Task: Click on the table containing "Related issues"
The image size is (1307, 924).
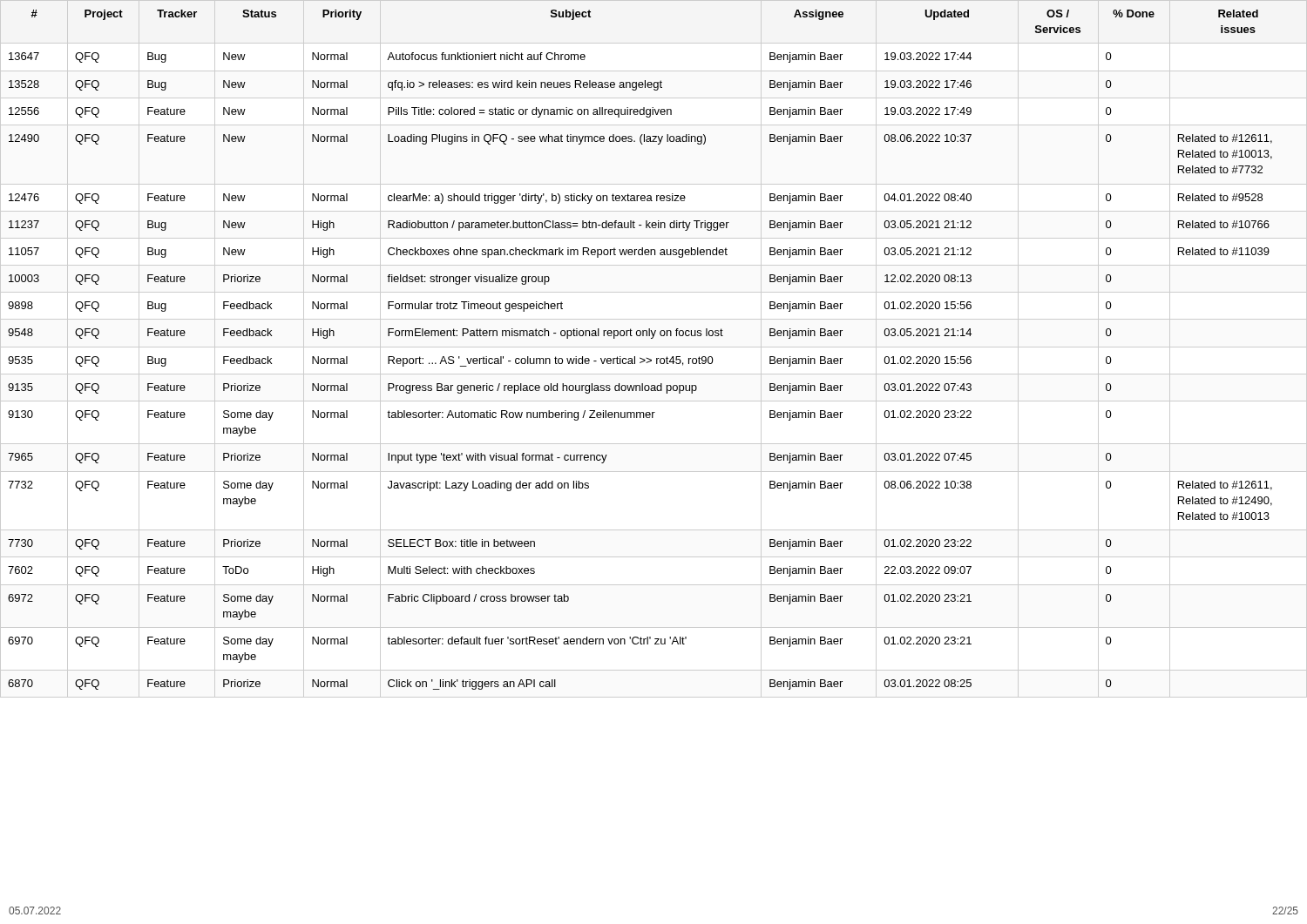Action: pyautogui.click(x=654, y=349)
